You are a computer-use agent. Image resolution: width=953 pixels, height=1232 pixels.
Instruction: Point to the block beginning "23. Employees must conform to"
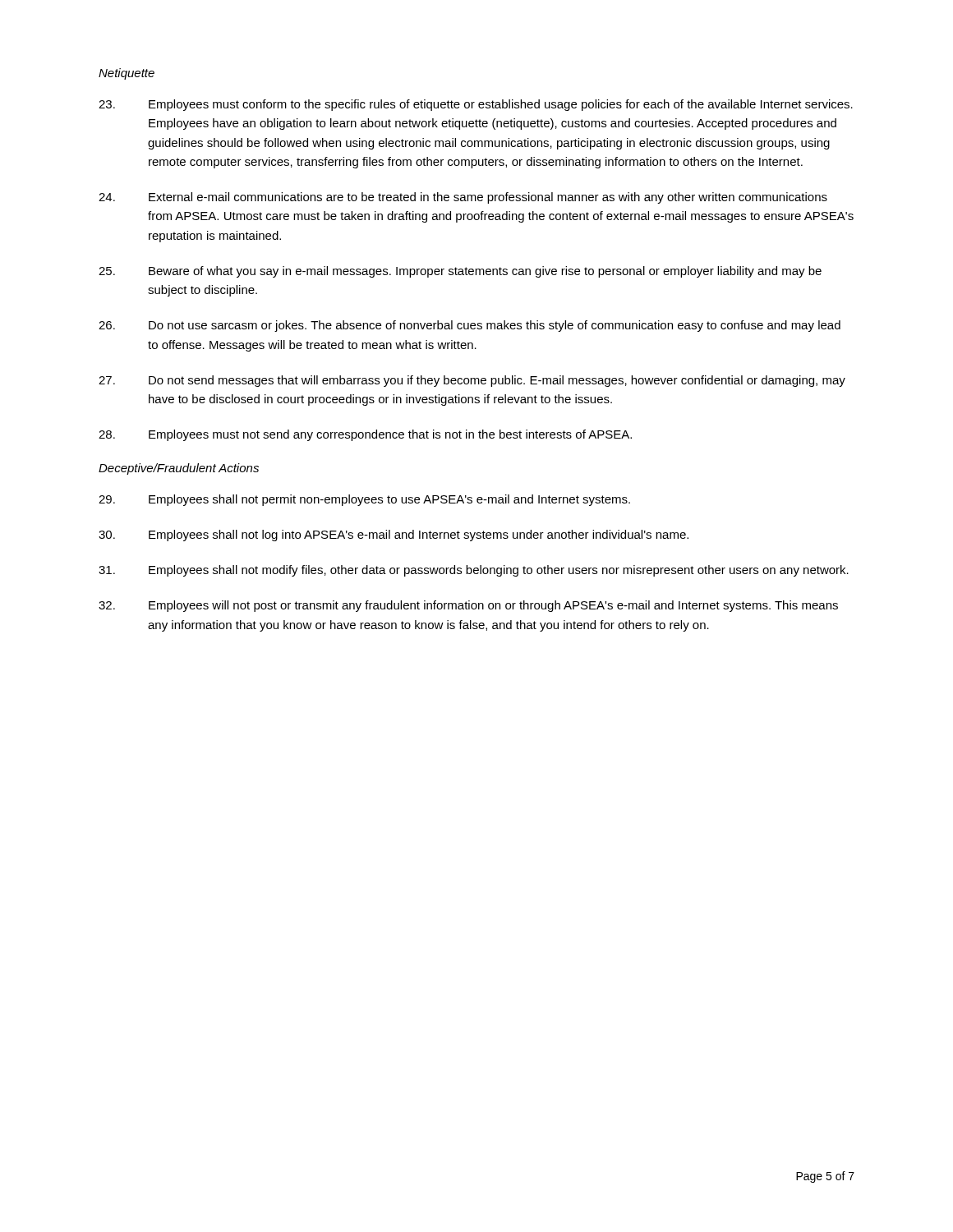[476, 133]
